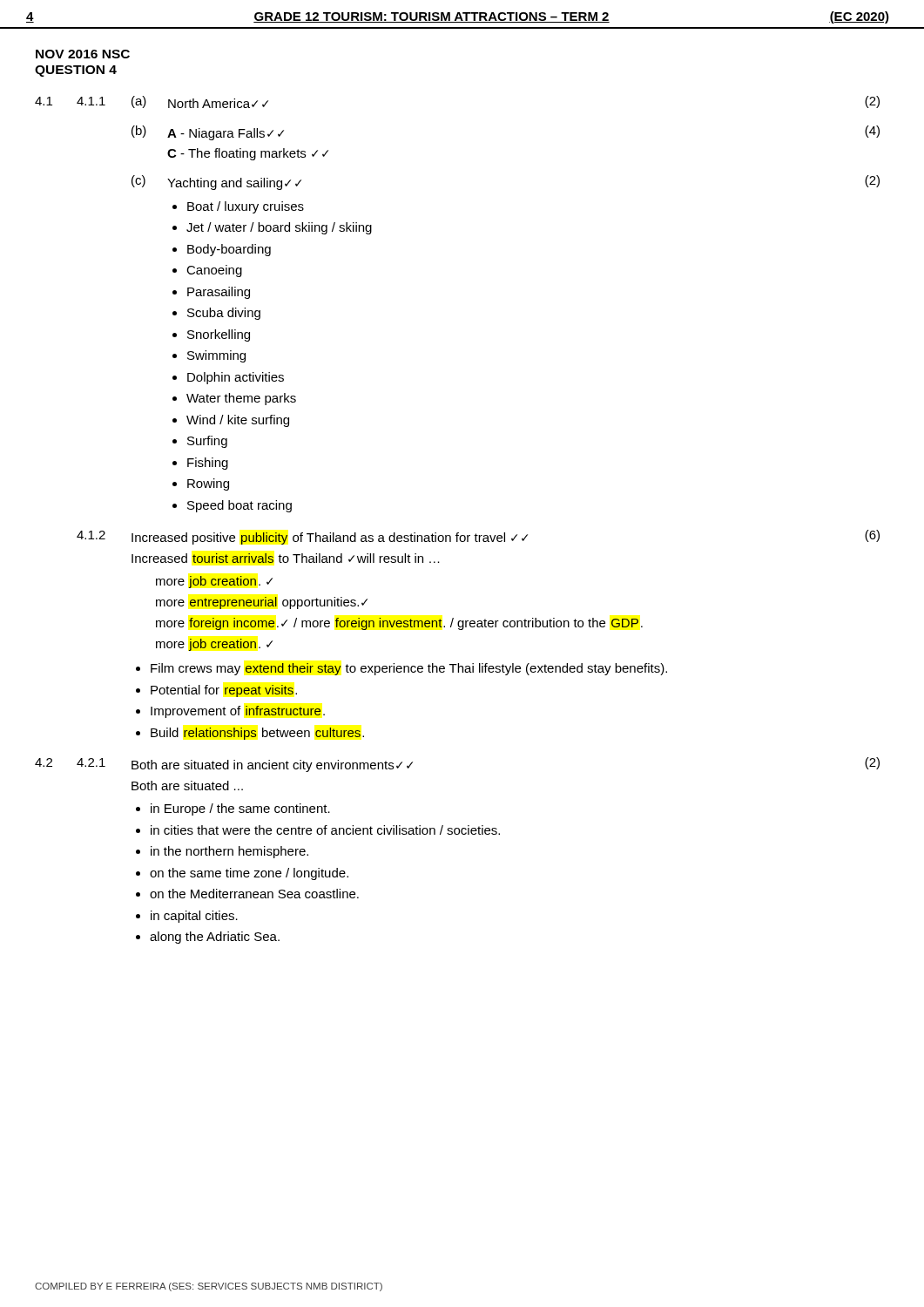Screen dimensions: 1307x924
Task: Find the list item that says "4.1.2 Increased positive publicity of Thailand as a"
Action: point(479,637)
